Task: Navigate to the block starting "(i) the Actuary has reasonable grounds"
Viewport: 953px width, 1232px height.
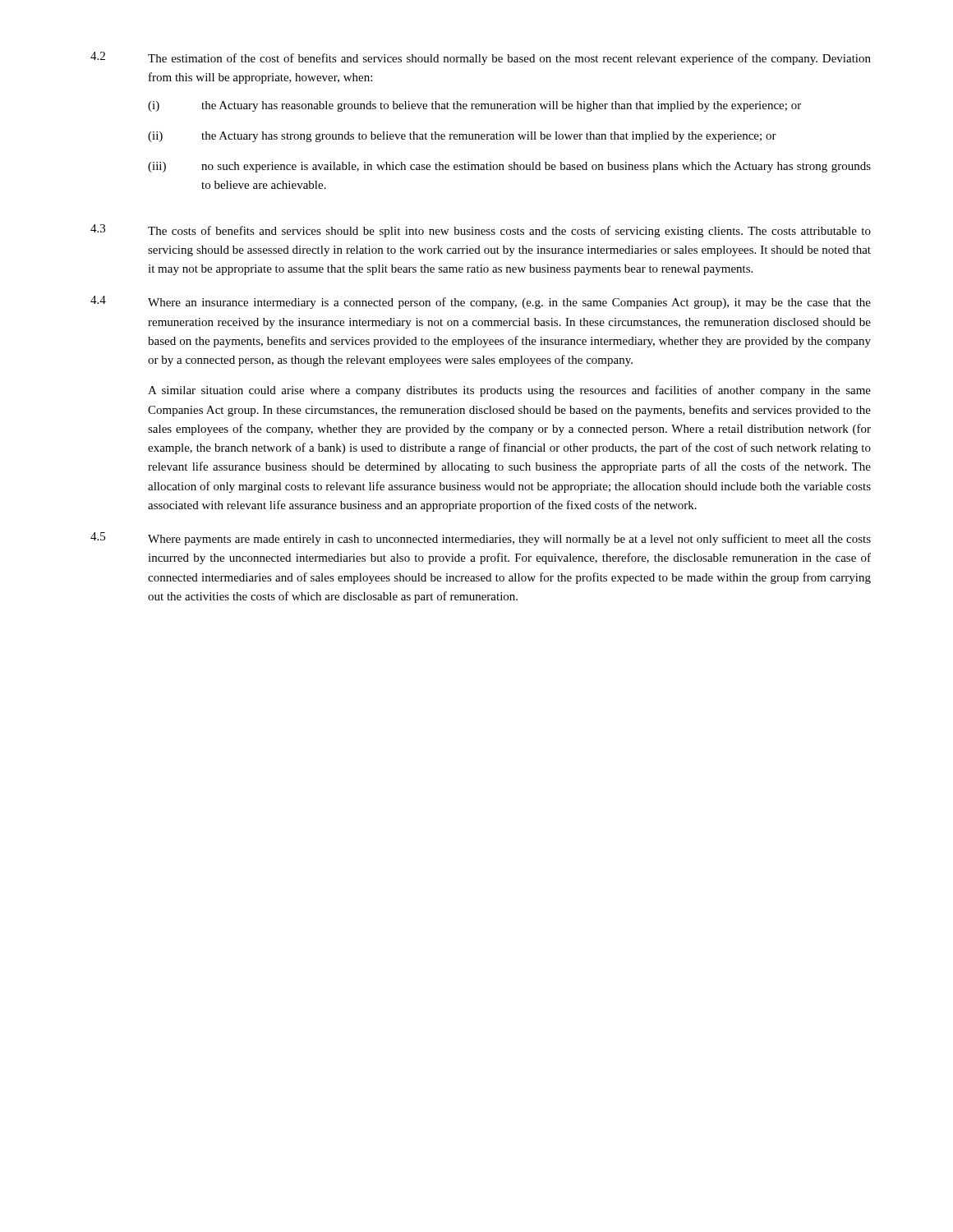Action: click(509, 105)
